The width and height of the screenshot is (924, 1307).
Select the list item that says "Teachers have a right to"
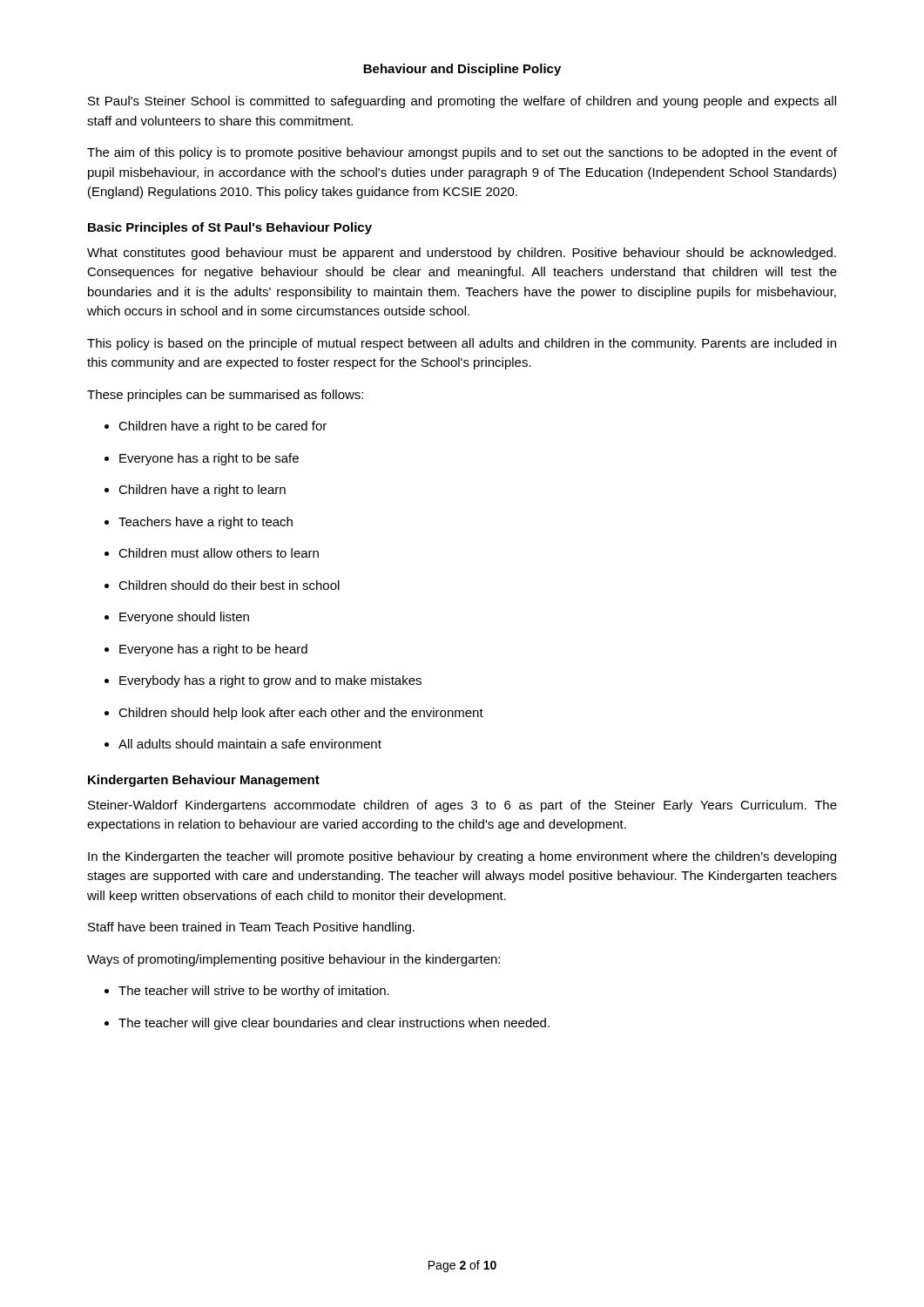pyautogui.click(x=199, y=523)
